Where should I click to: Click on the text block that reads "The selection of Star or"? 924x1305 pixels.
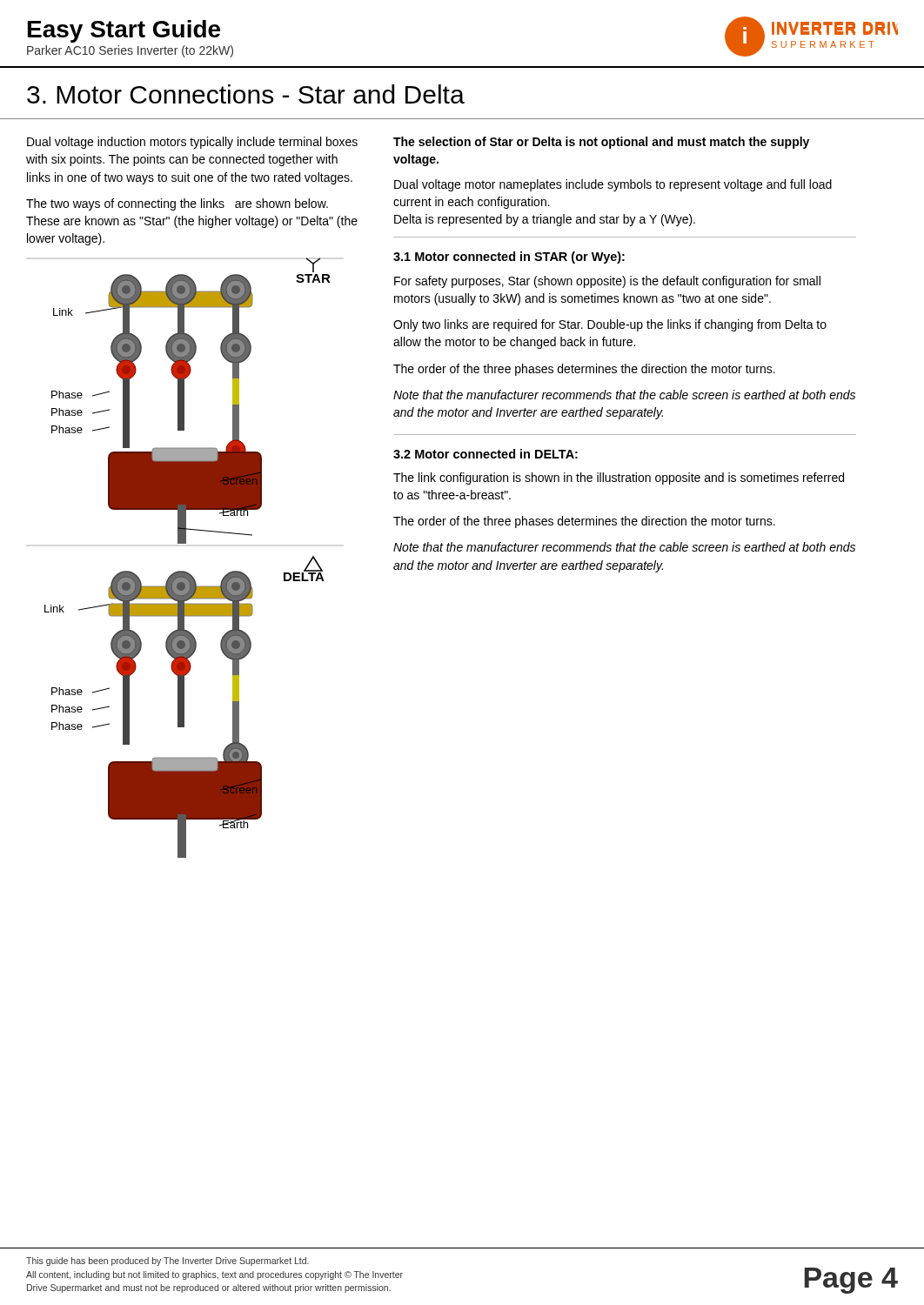625,151
